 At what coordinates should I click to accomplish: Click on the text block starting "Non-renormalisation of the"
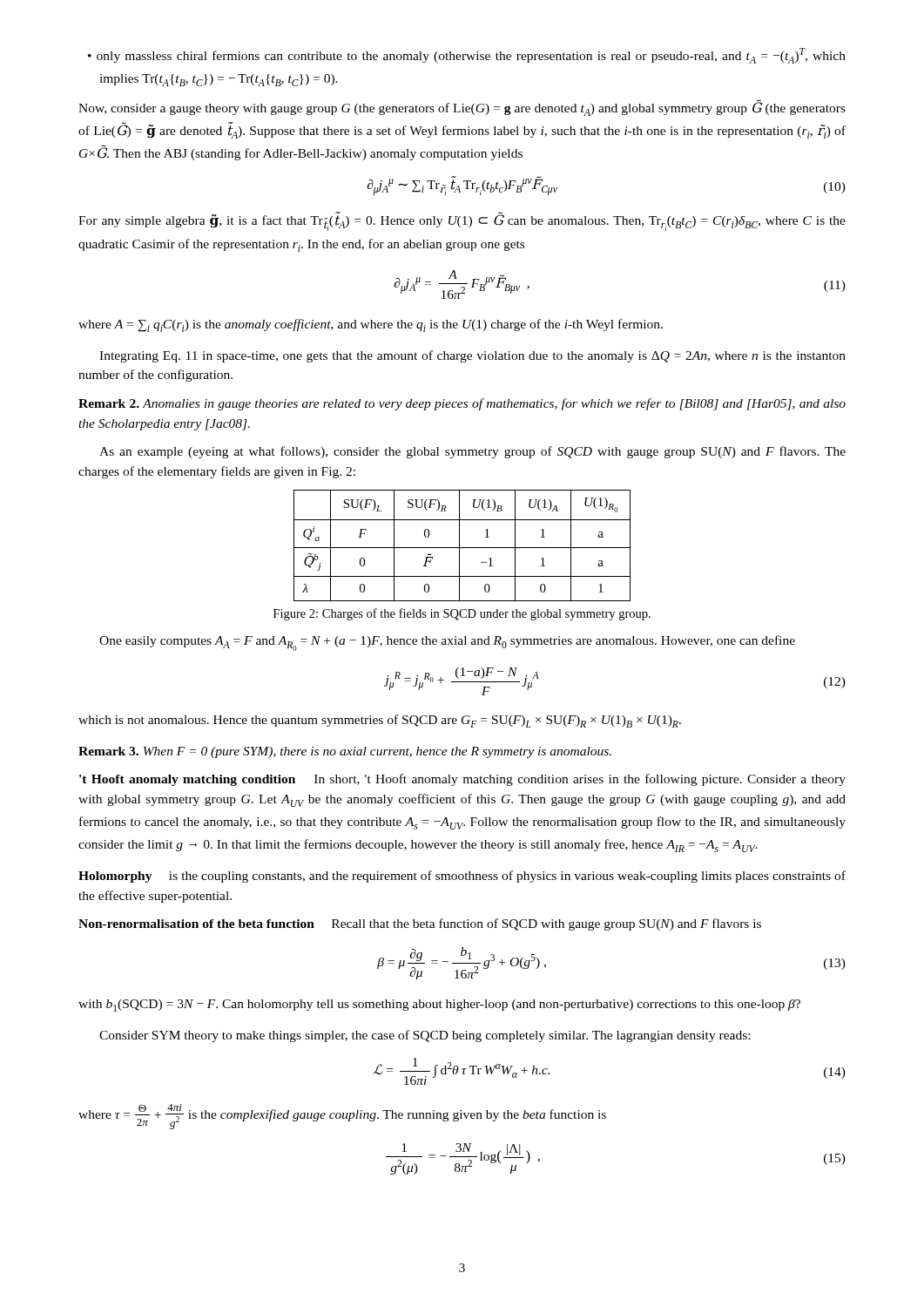pyautogui.click(x=420, y=924)
